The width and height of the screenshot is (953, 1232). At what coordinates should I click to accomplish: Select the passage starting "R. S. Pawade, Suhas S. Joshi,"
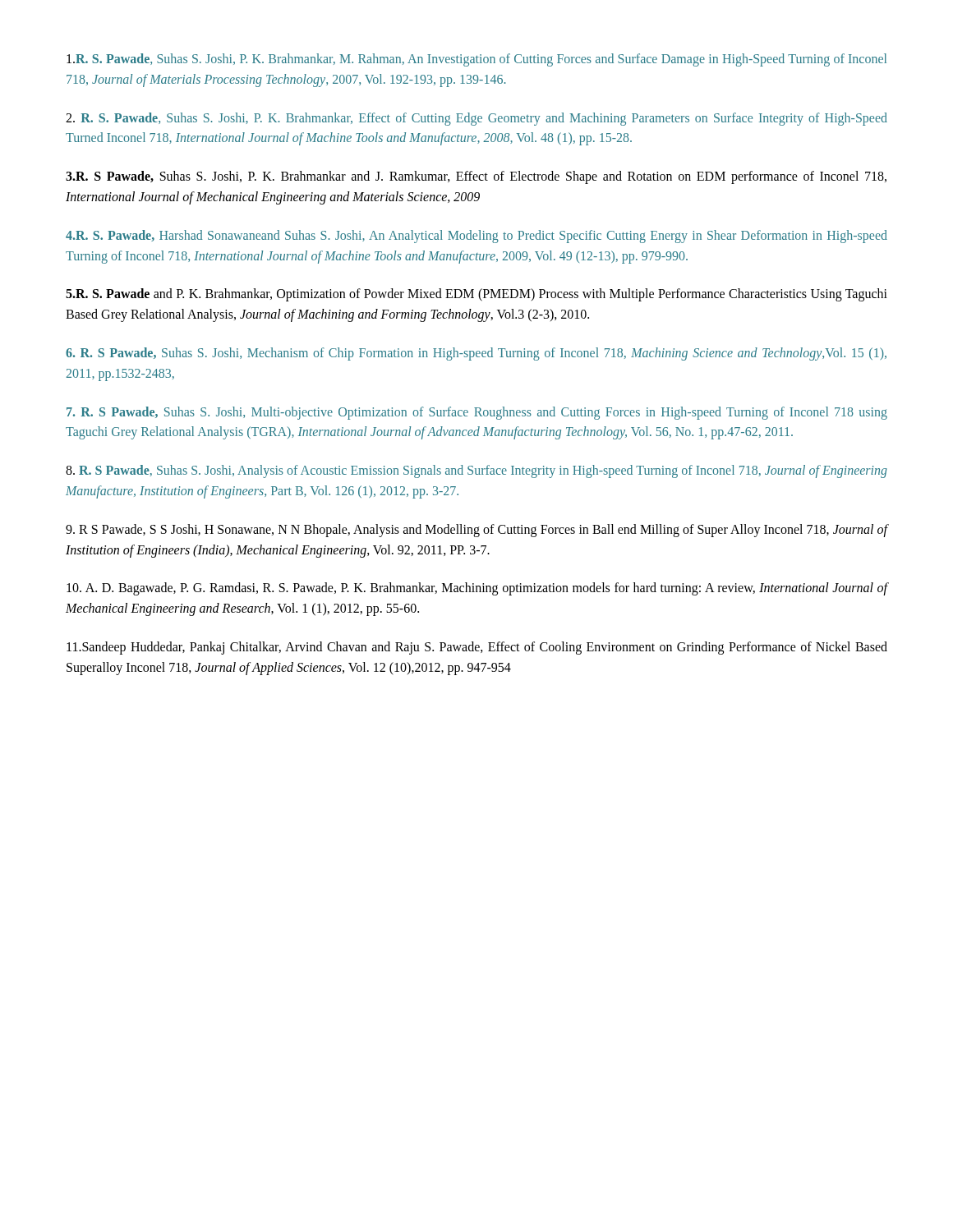[476, 69]
